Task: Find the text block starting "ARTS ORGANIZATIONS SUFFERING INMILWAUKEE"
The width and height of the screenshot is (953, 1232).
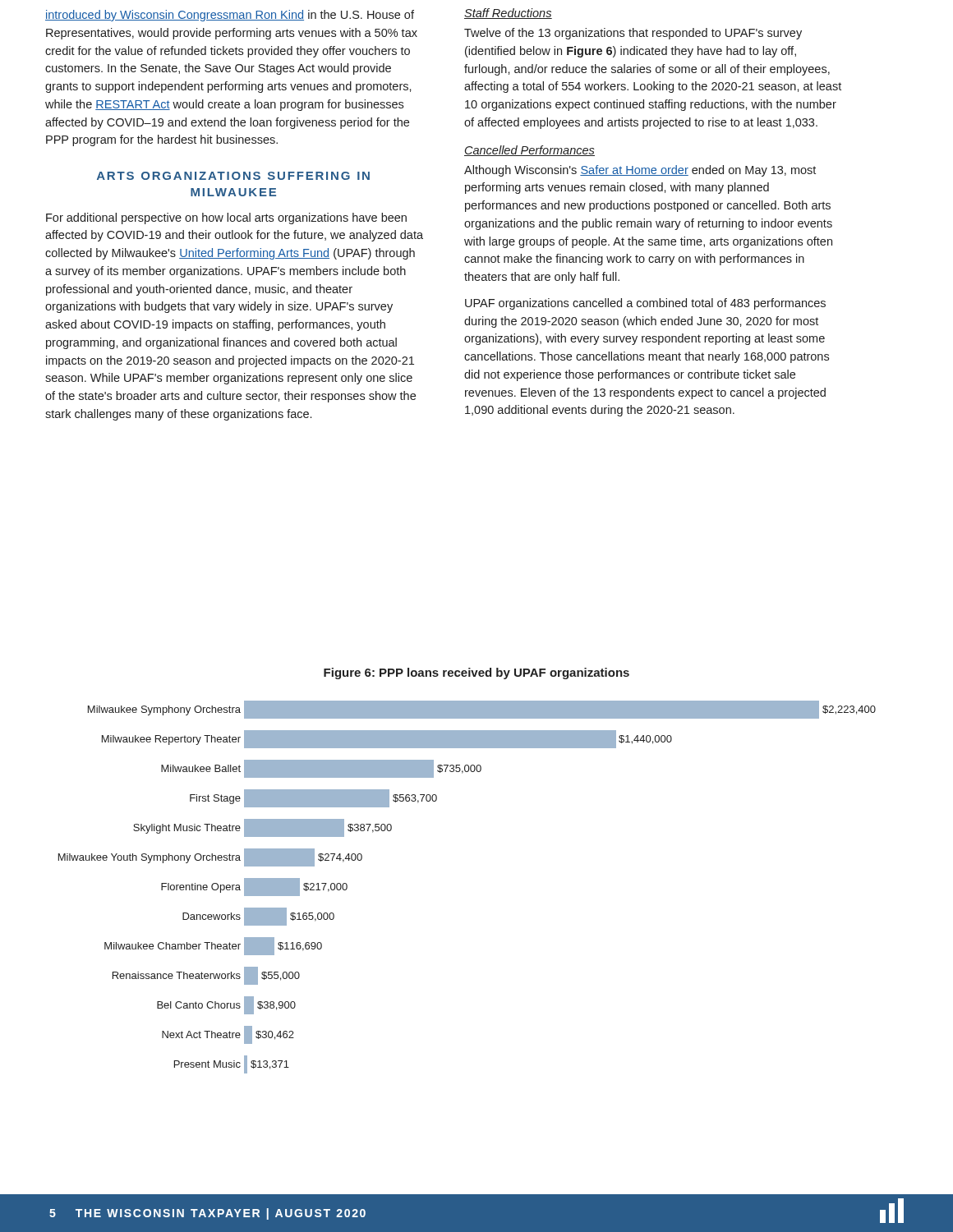Action: [x=234, y=184]
